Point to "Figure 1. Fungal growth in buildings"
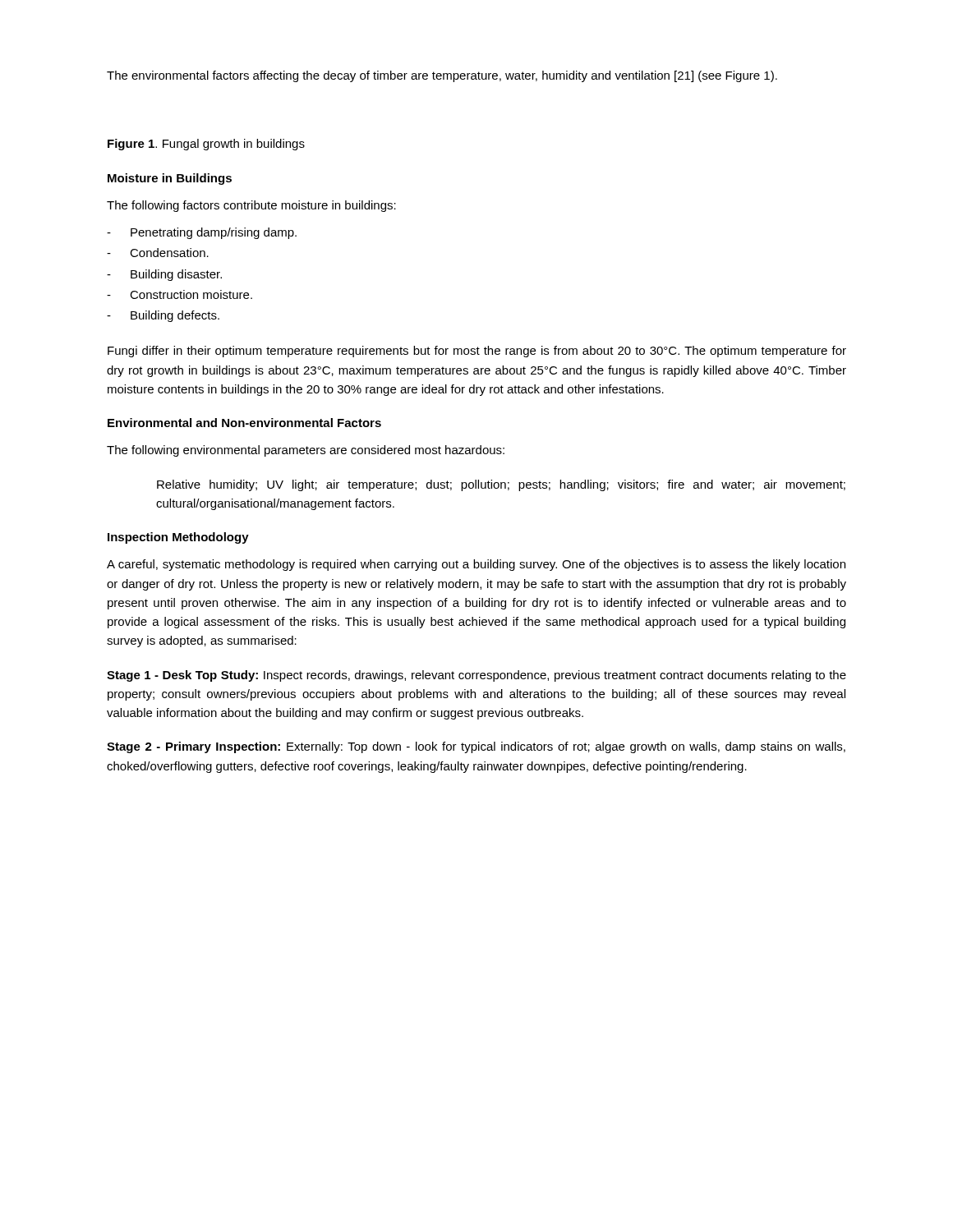This screenshot has width=953, height=1232. tap(206, 145)
